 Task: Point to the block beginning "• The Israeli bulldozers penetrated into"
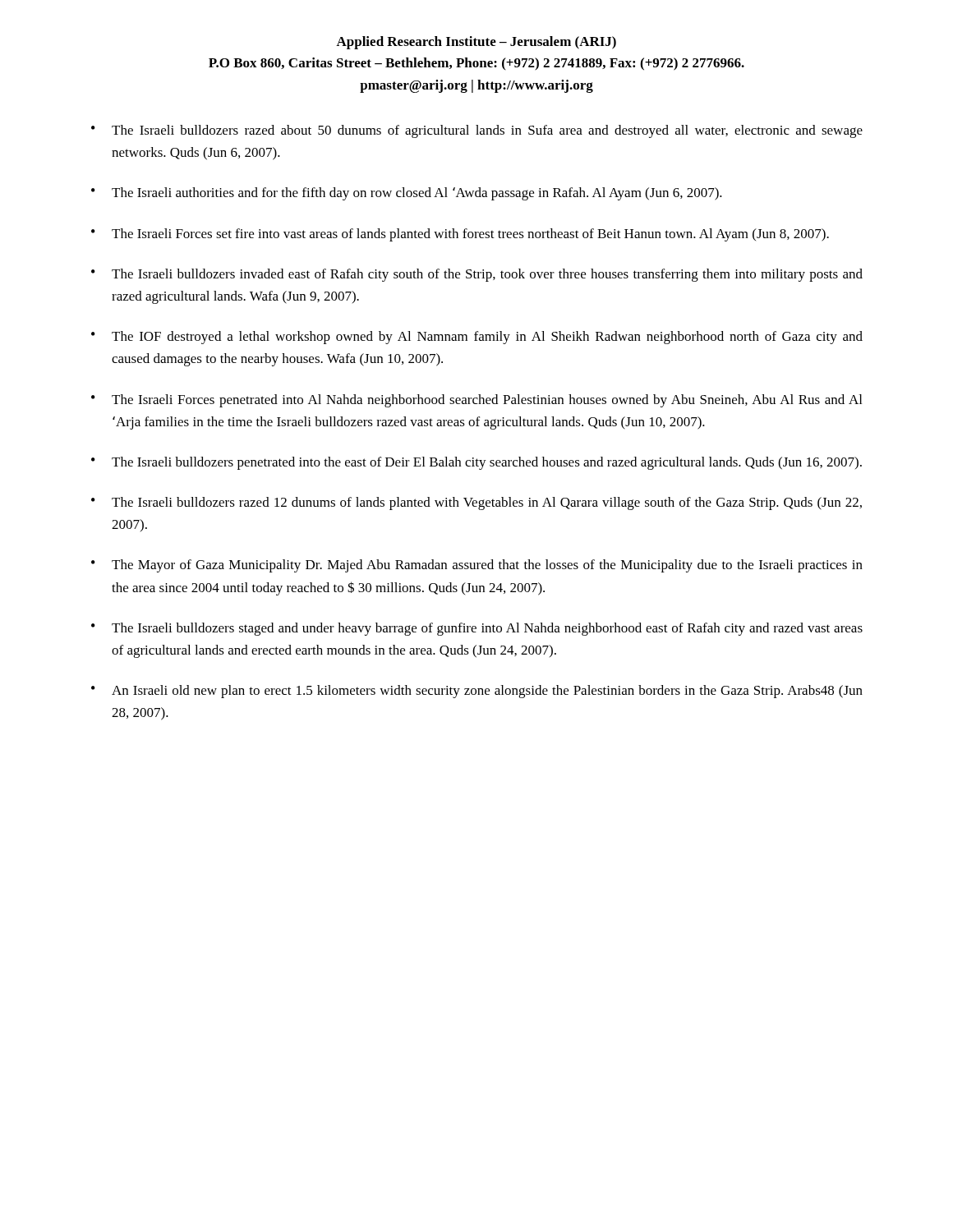click(476, 462)
